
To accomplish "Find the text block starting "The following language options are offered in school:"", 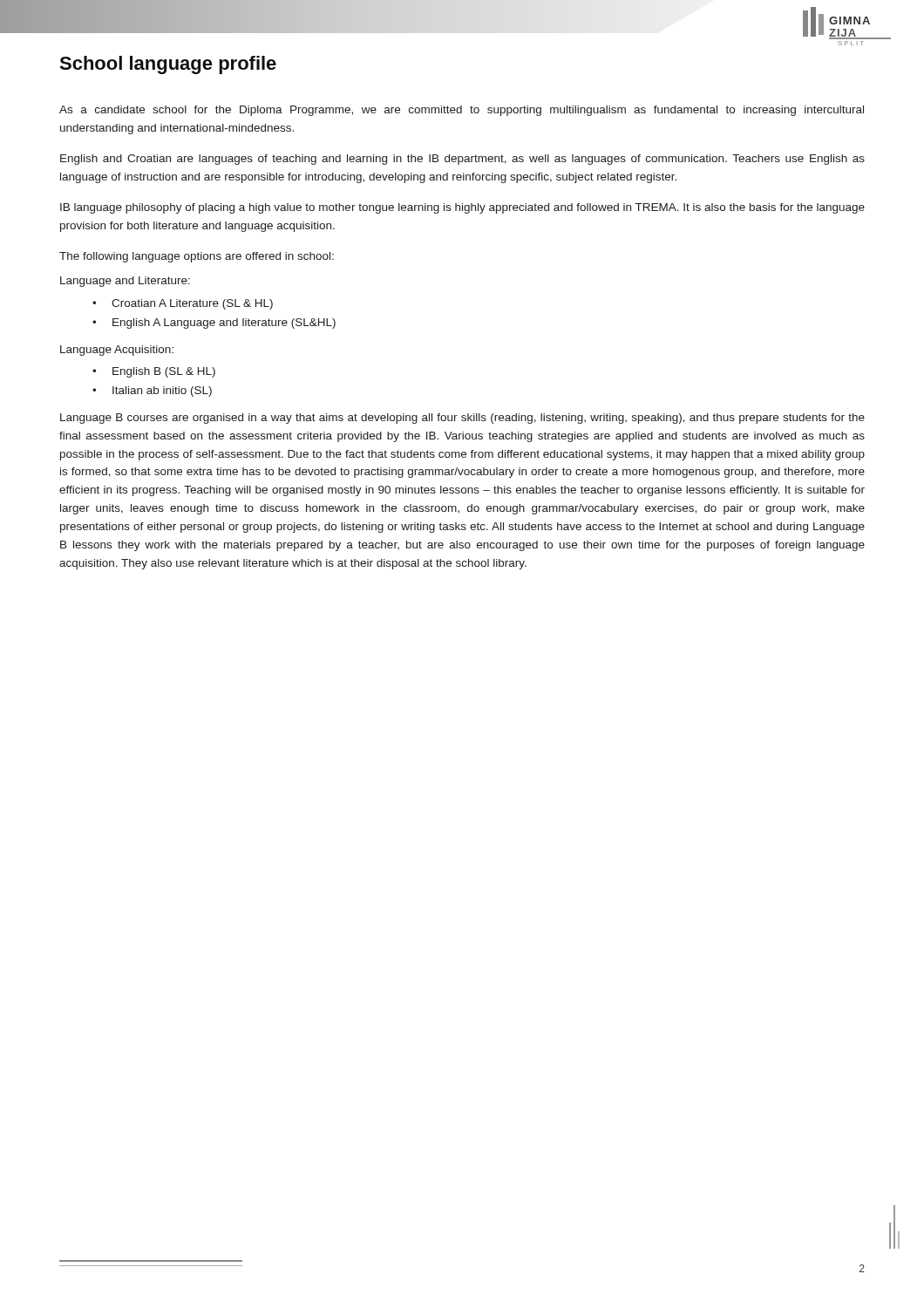I will click(x=197, y=256).
